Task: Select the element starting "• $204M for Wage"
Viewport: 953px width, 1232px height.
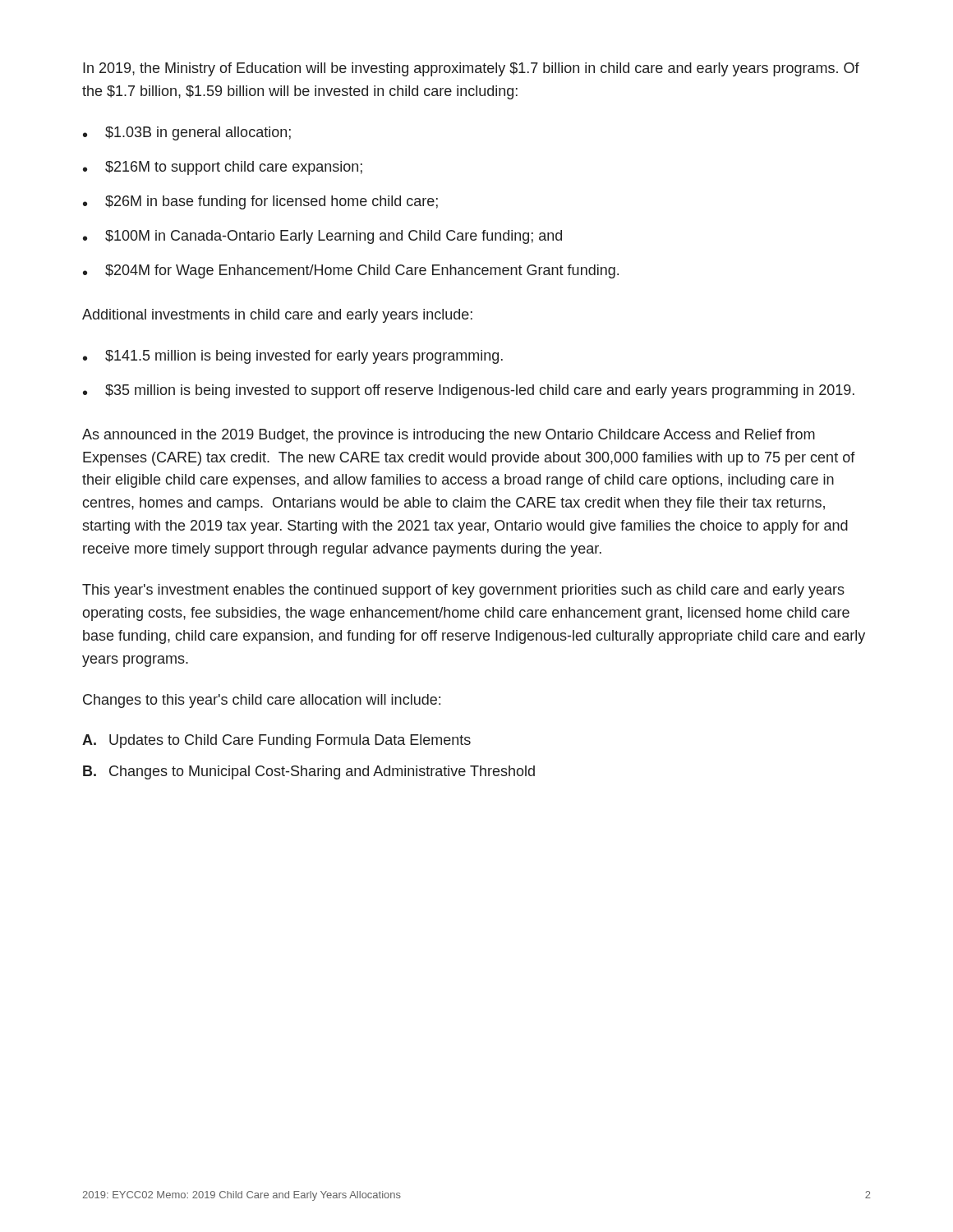Action: coord(476,273)
